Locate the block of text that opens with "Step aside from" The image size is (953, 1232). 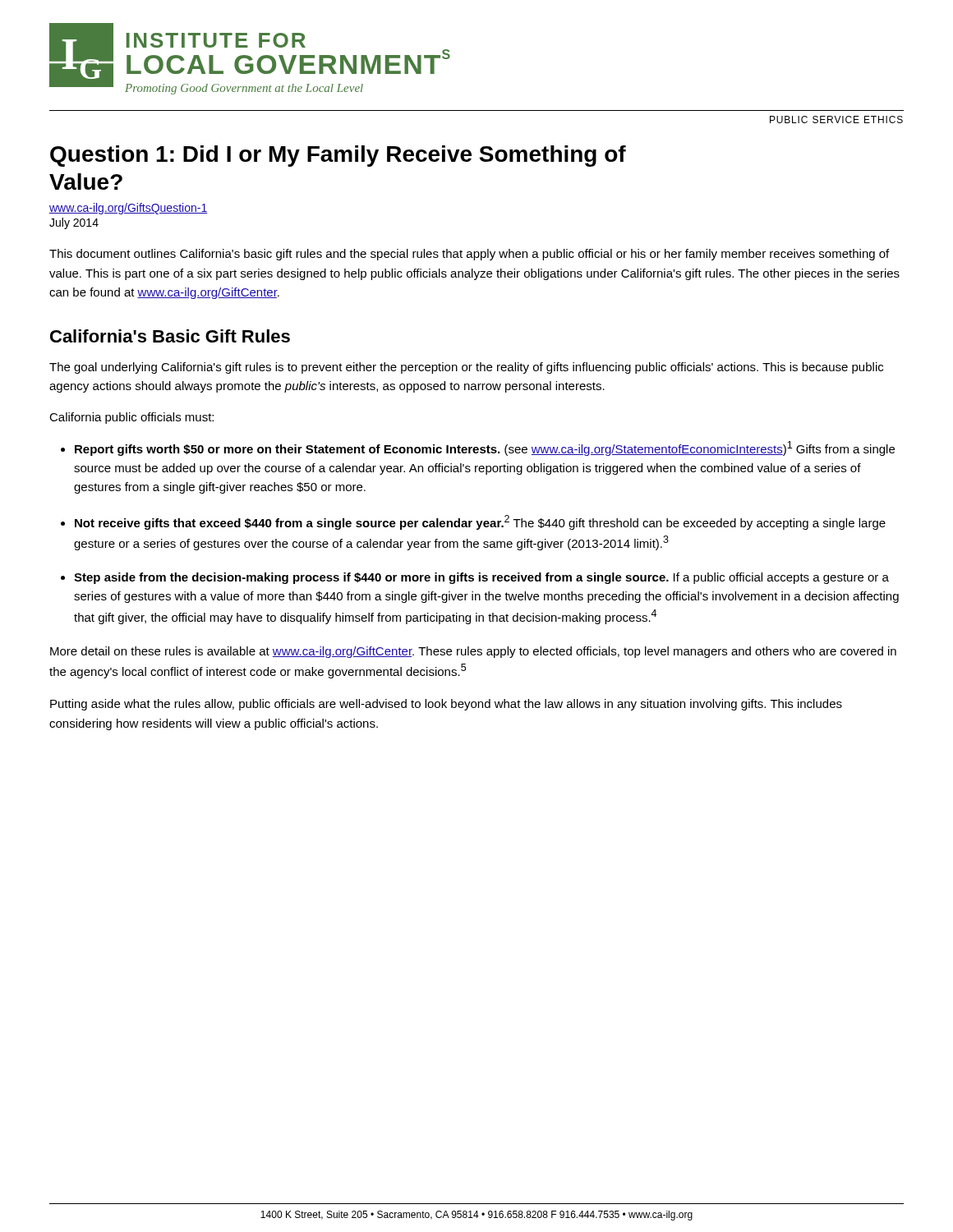click(487, 597)
